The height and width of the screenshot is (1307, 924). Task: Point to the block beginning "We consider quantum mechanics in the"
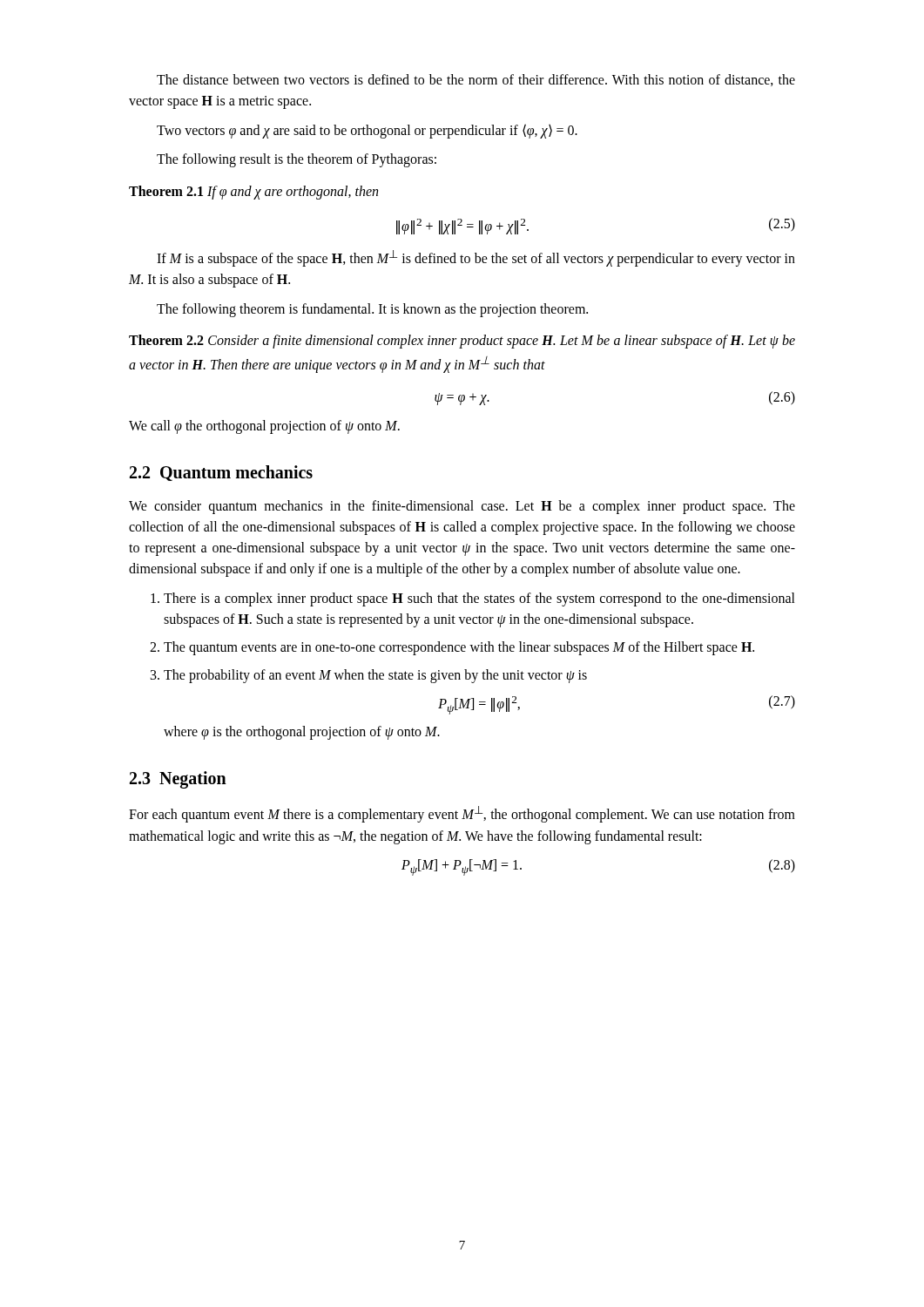tap(462, 538)
